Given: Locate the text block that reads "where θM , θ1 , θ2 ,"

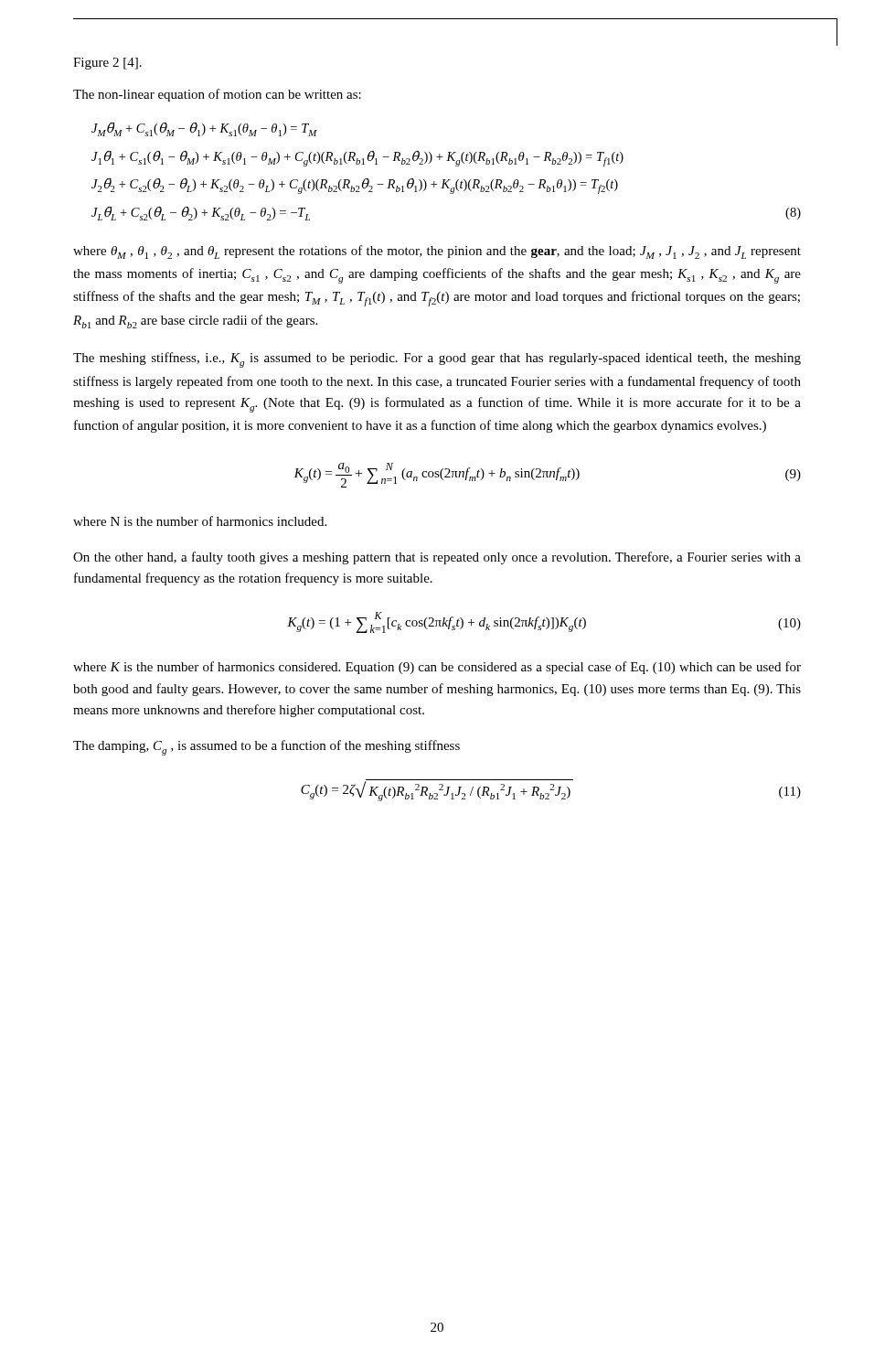Looking at the screenshot, I should [437, 286].
